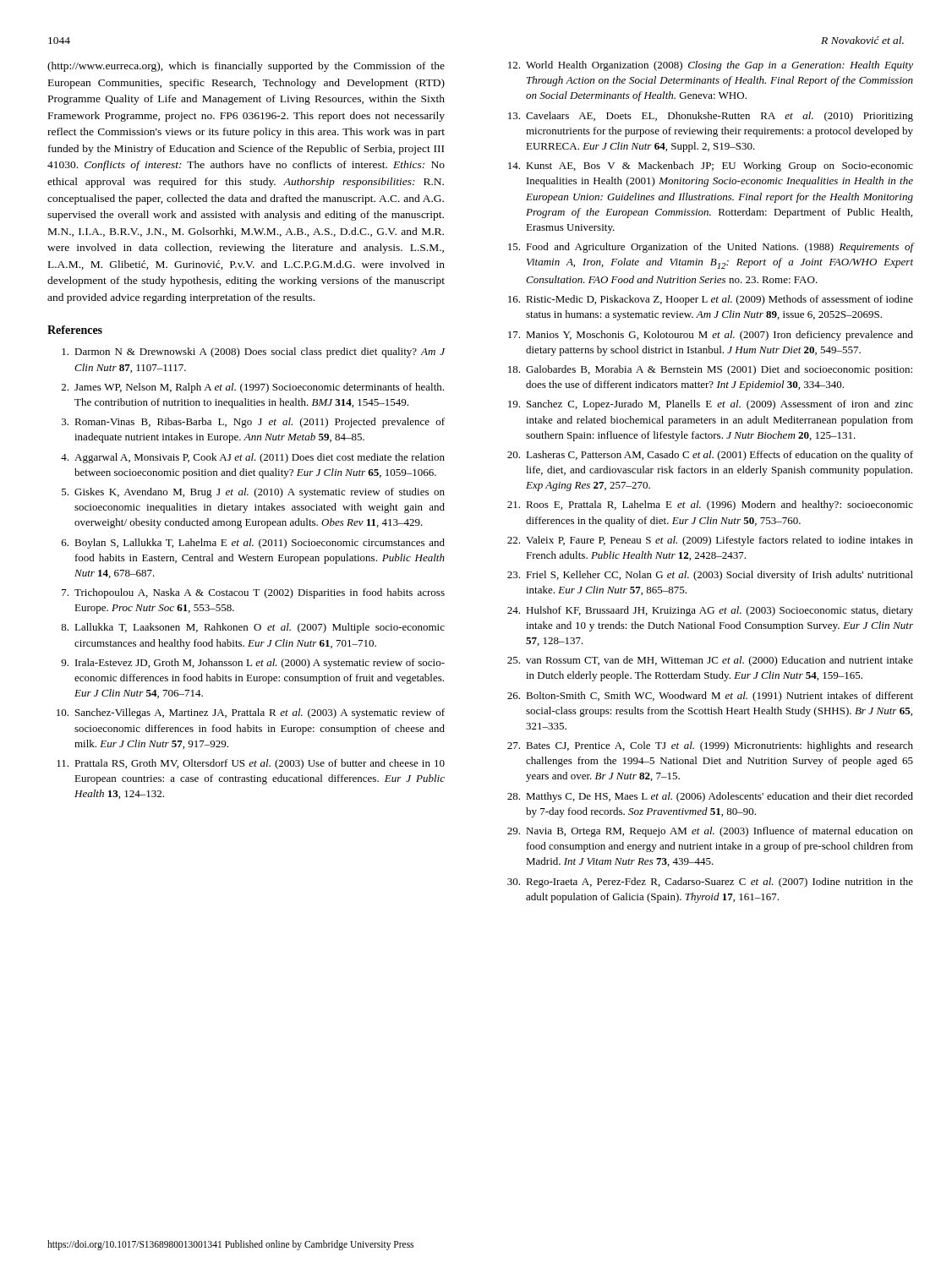This screenshot has height=1268, width=952.
Task: Click the passage that begins "28. Matthys C, De HS, Maes"
Action: 706,804
